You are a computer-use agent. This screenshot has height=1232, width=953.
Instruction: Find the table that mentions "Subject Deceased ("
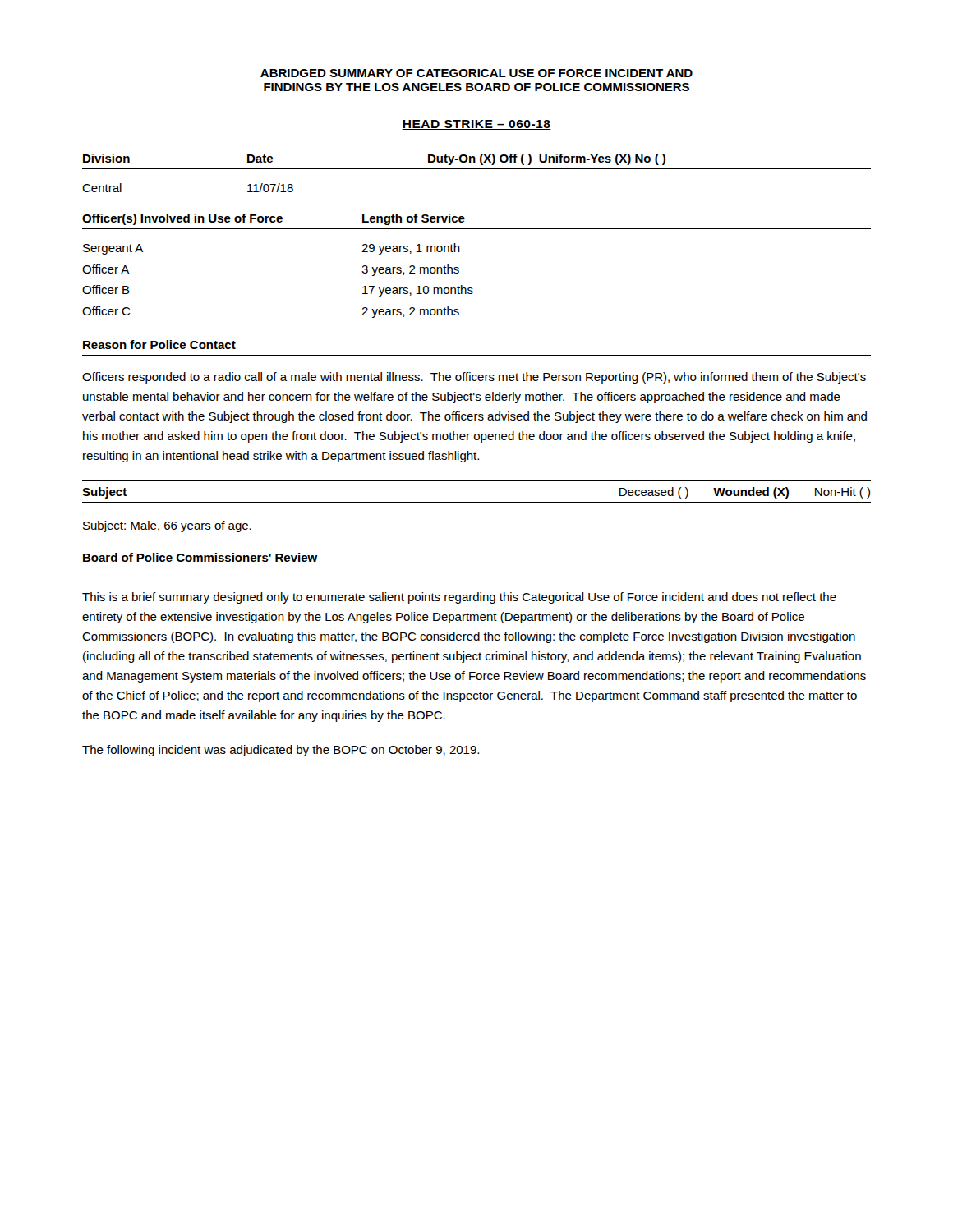pos(476,492)
